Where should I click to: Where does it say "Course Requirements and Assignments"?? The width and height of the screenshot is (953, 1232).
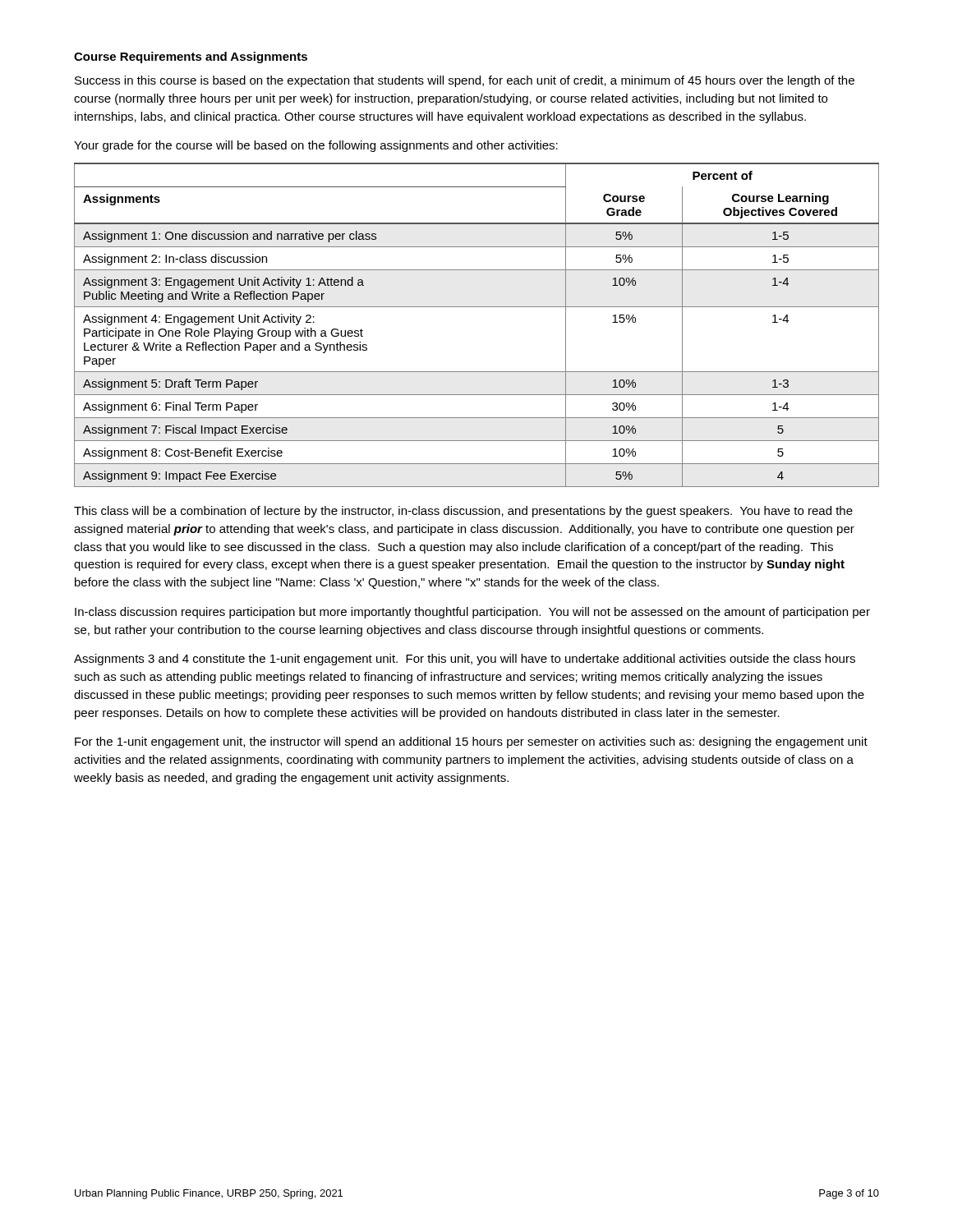191,56
